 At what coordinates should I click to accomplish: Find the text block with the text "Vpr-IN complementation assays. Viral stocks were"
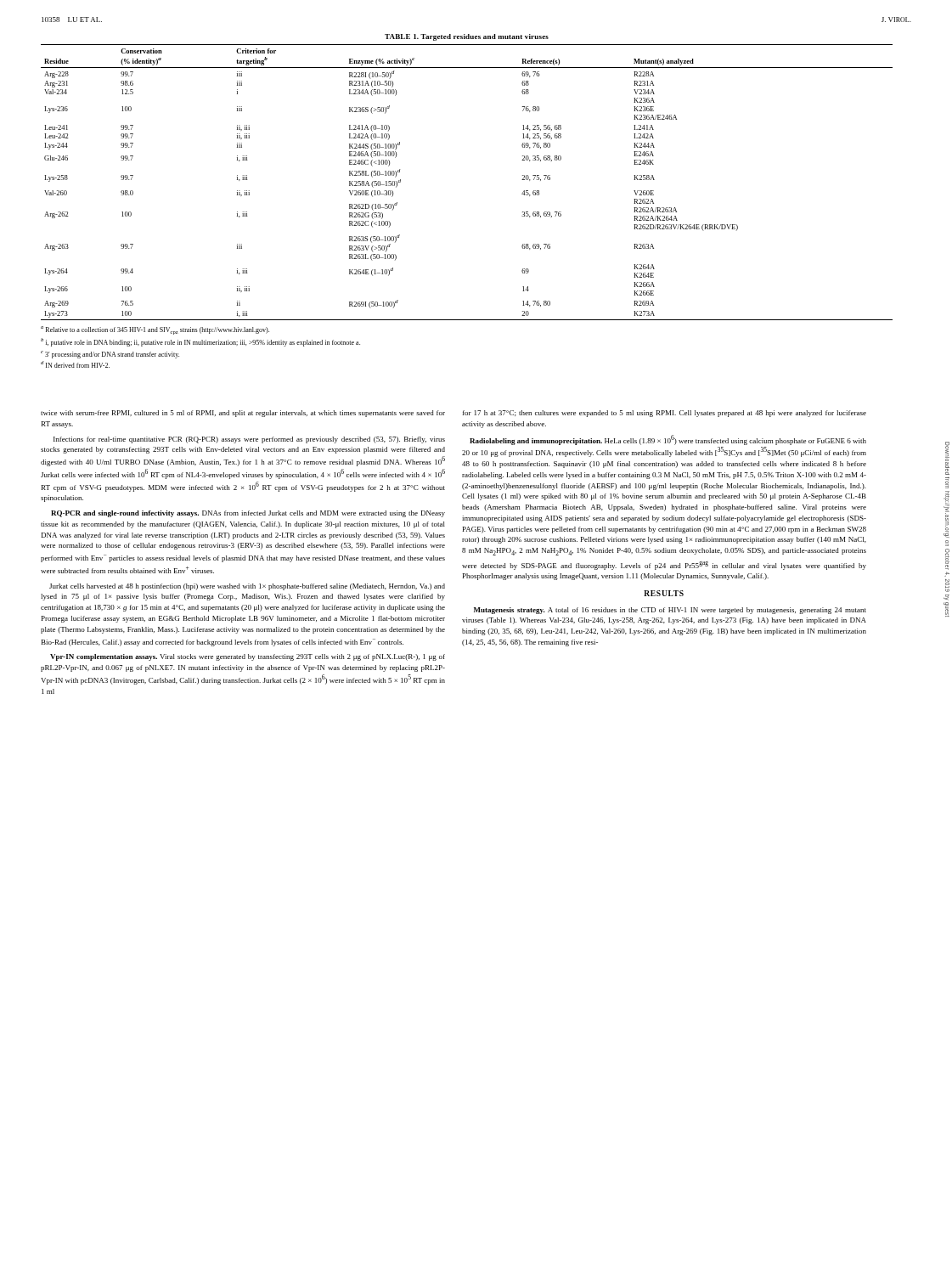pos(243,674)
